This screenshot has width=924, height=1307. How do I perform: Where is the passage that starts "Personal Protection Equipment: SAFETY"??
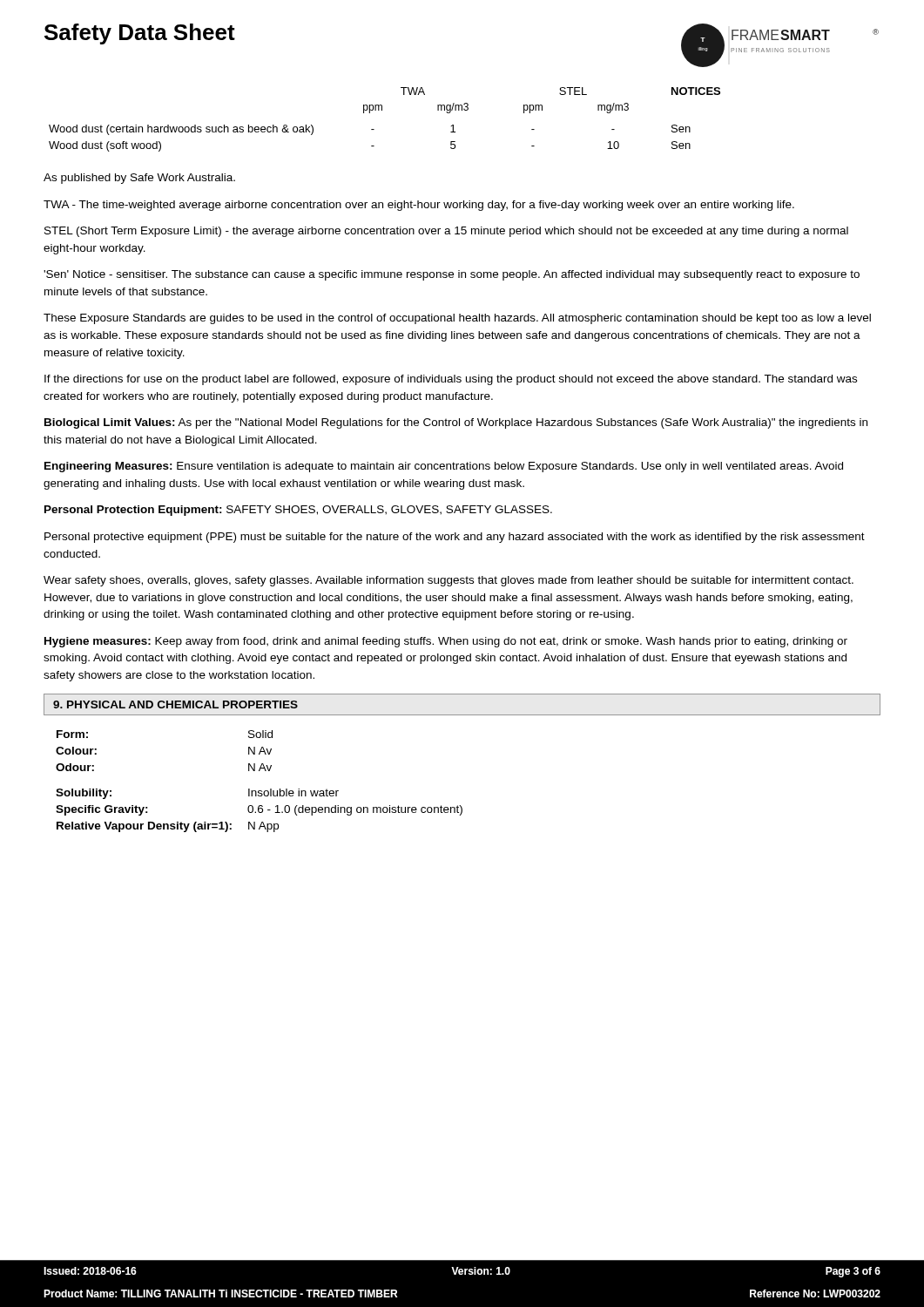[x=298, y=510]
